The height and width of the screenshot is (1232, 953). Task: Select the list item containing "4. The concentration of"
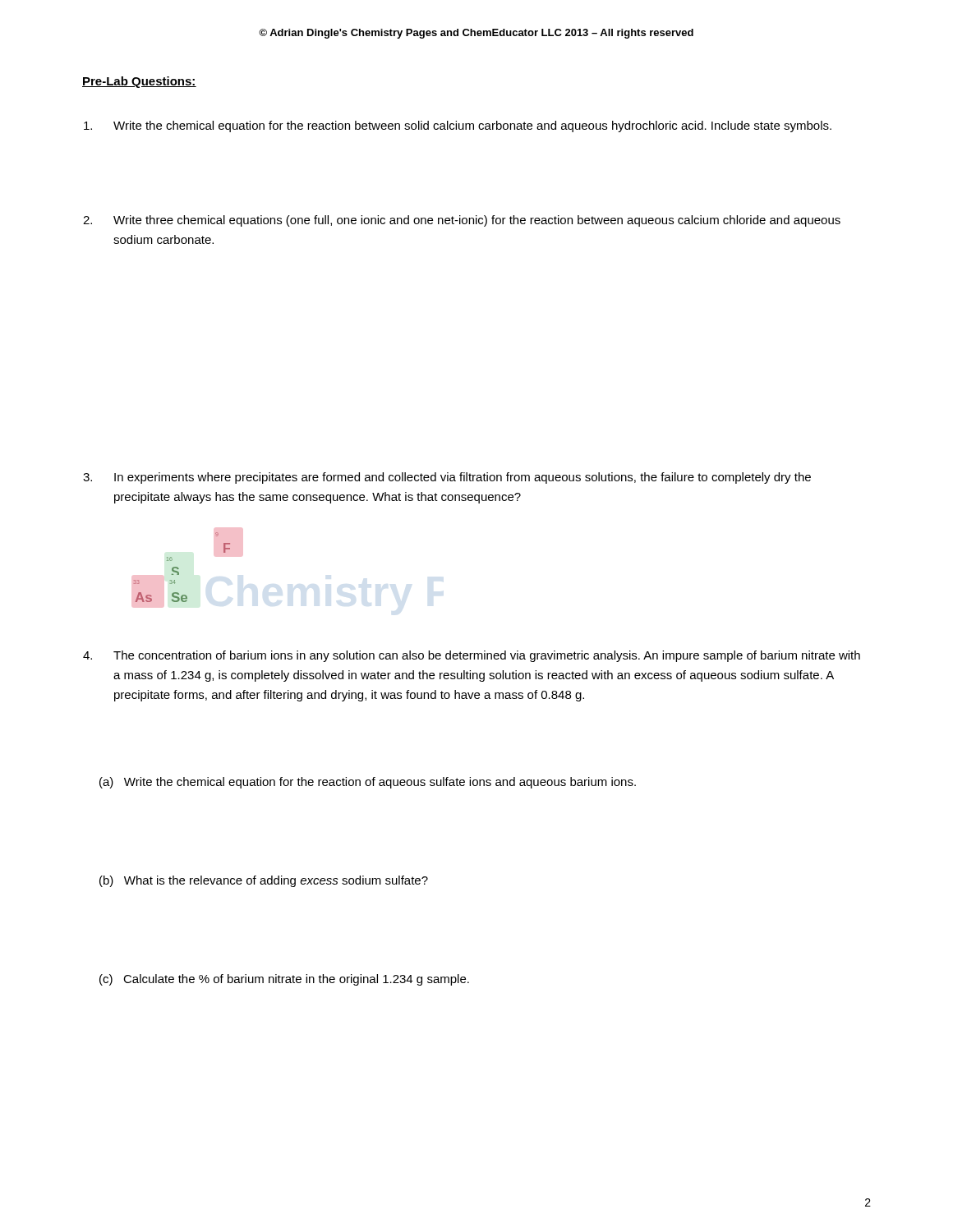click(476, 675)
